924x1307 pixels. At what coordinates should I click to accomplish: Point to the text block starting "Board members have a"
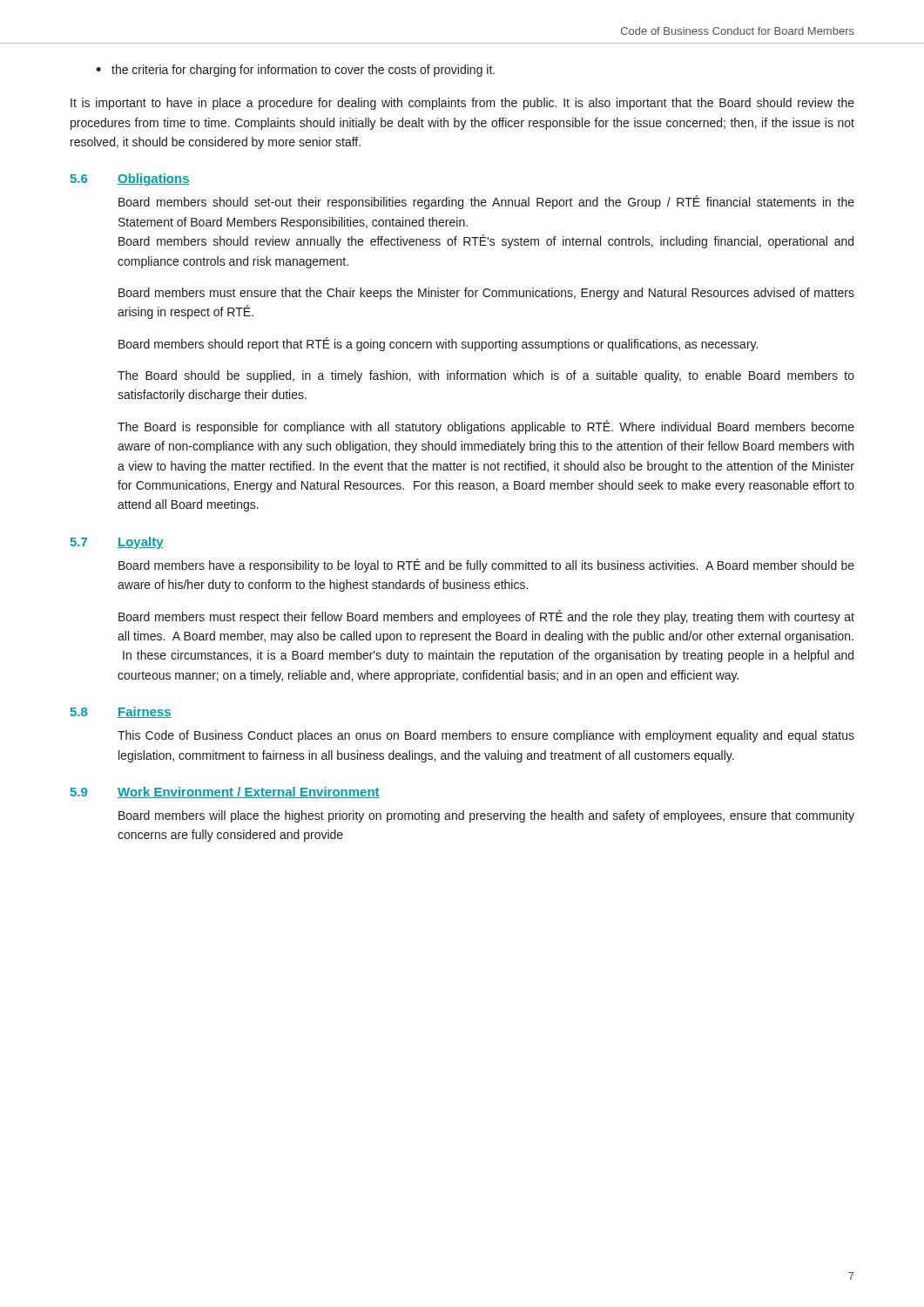(x=486, y=575)
